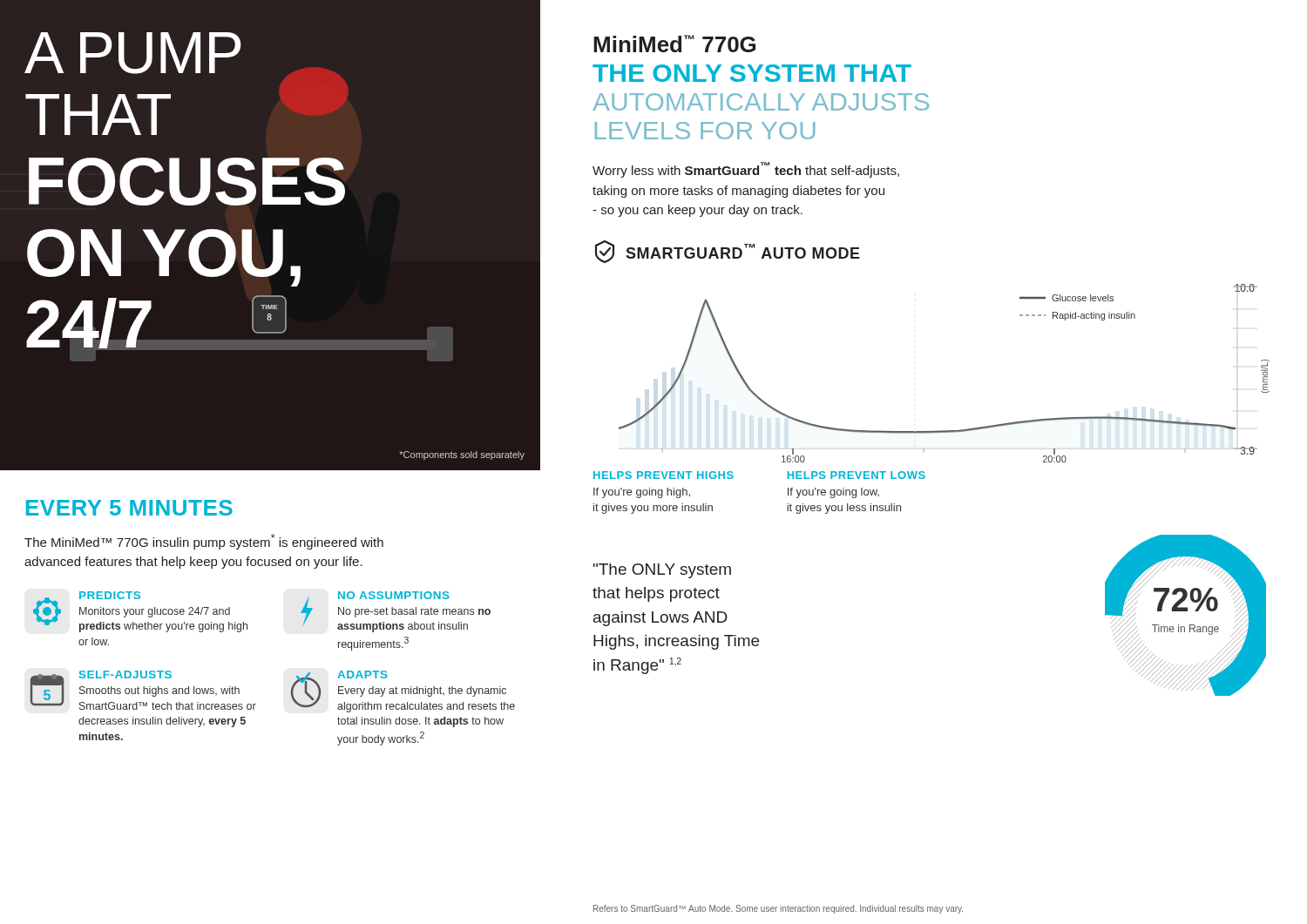Viewport: 1307px width, 924px height.
Task: Click on the section header containing "SMARTGUARD™ AUTO MODE"
Action: click(x=726, y=251)
